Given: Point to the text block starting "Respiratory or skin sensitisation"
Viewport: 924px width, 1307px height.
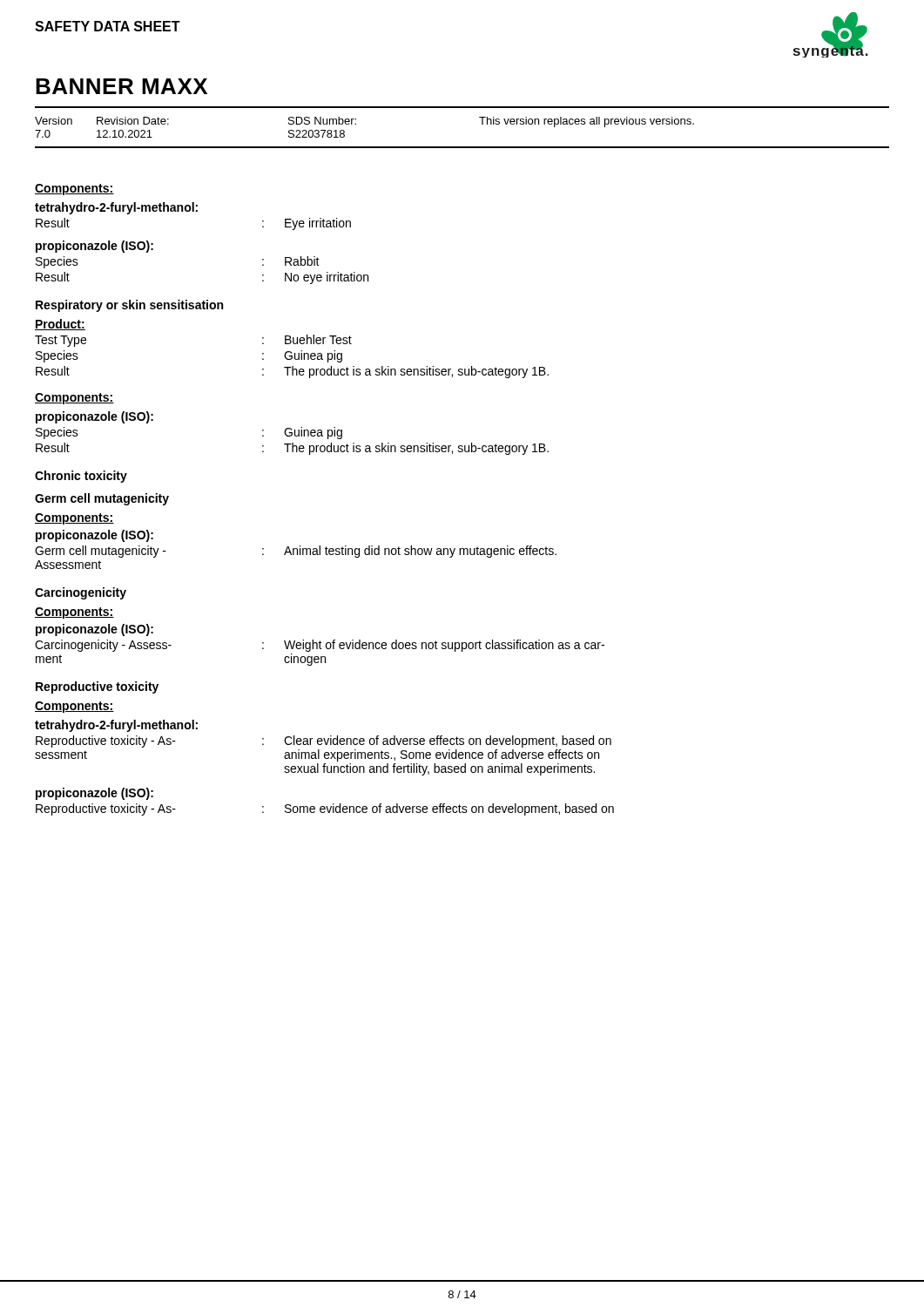Looking at the screenshot, I should point(129,305).
